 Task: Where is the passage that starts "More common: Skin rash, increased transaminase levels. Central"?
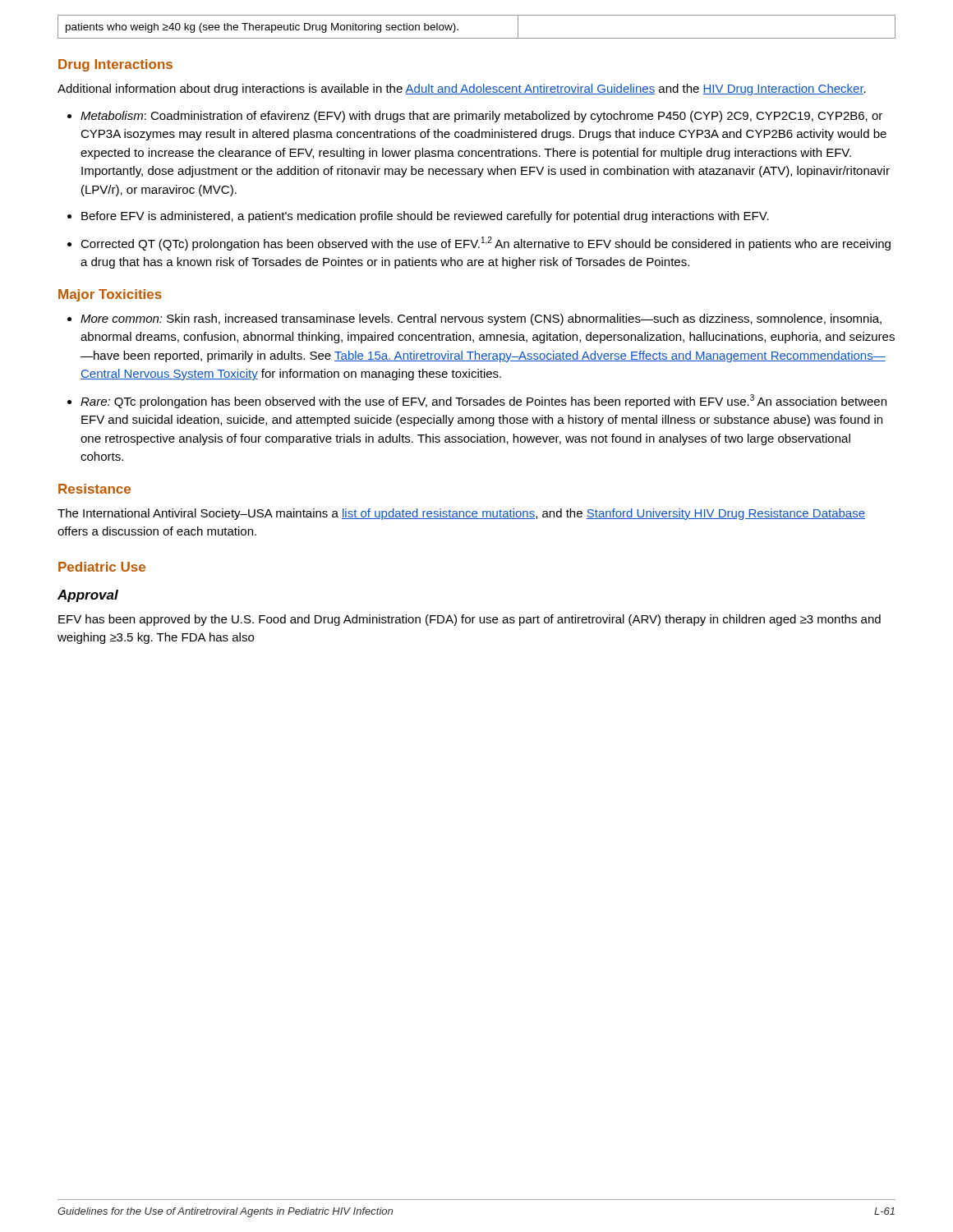488,346
